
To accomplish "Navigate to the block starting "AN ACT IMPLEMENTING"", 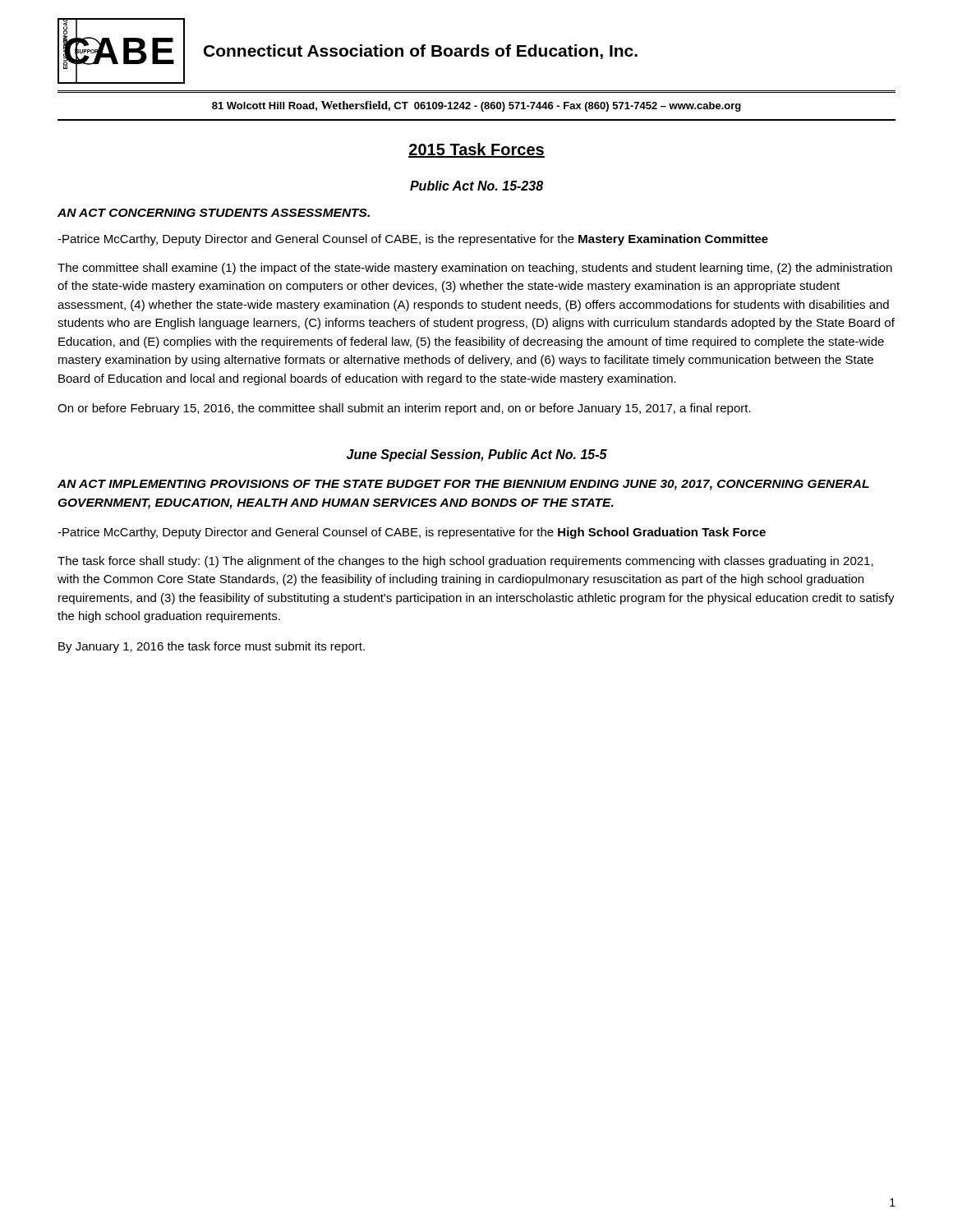I will pos(463,492).
